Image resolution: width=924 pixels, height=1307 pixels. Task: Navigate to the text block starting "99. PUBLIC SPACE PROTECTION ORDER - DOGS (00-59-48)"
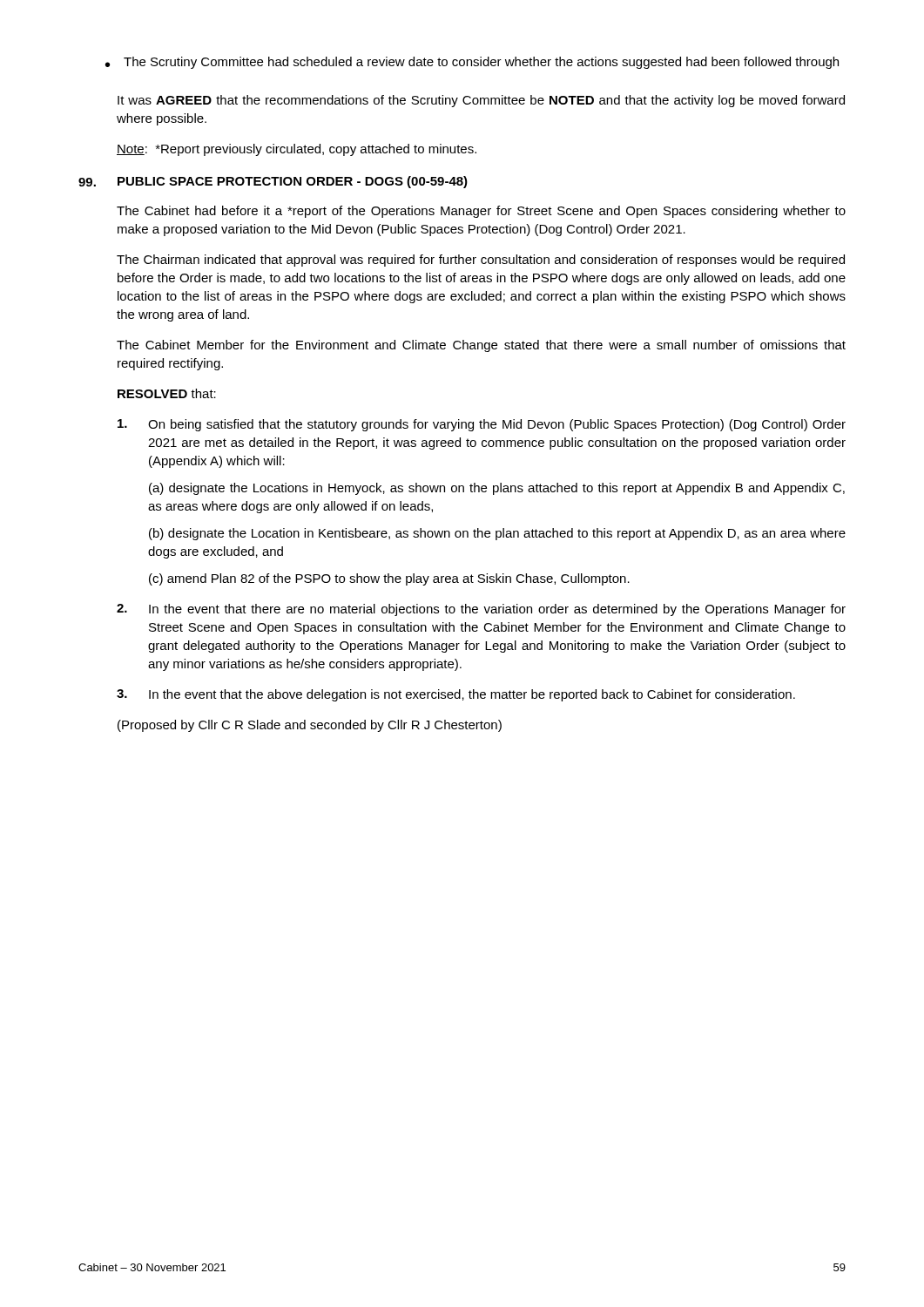coord(273,181)
